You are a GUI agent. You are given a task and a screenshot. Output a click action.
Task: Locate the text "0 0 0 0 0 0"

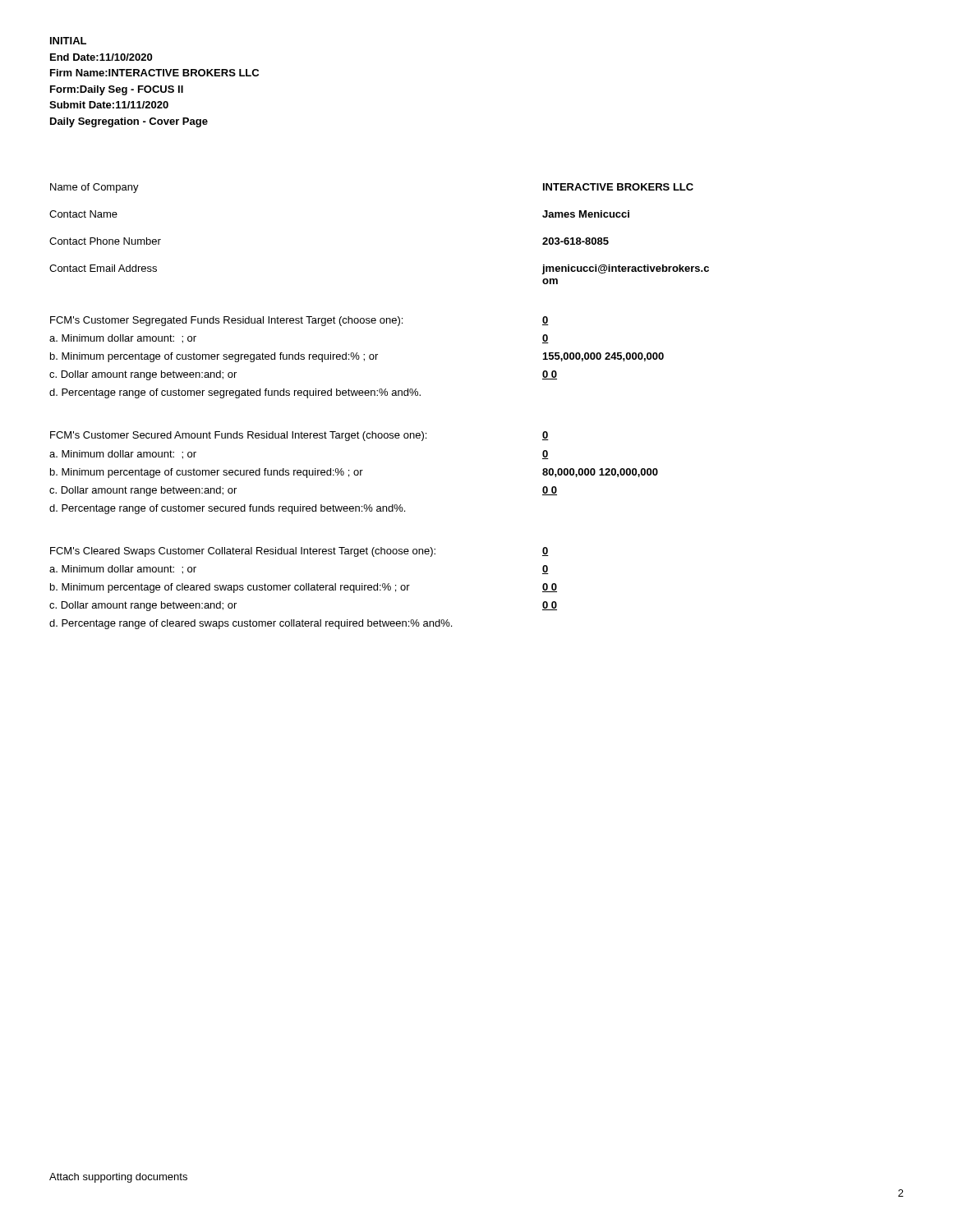coord(550,578)
